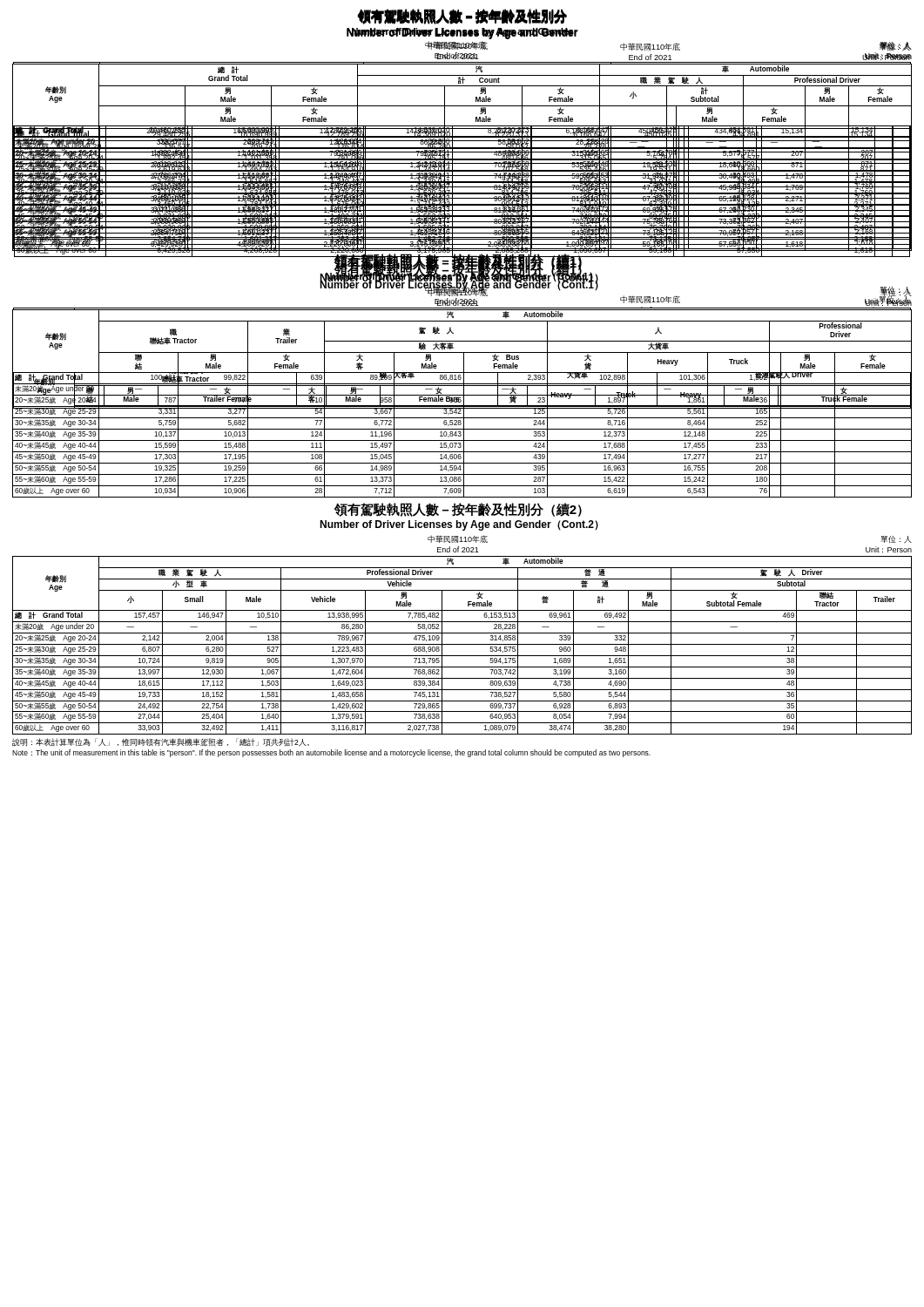The image size is (924, 1307).
Task: Find the table that mentions "業 Trailer"
Action: click(462, 335)
